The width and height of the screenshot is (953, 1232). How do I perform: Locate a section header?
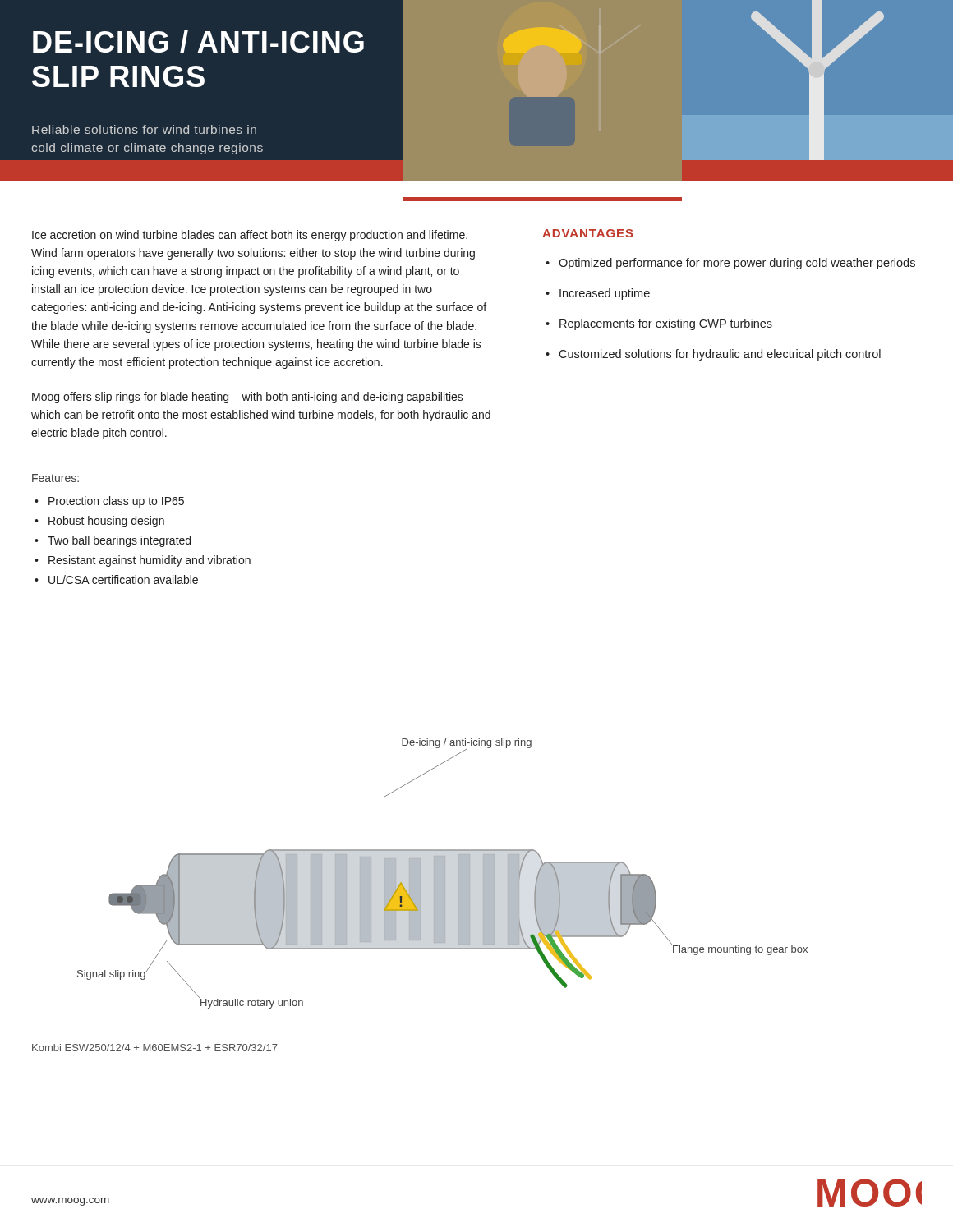[588, 233]
